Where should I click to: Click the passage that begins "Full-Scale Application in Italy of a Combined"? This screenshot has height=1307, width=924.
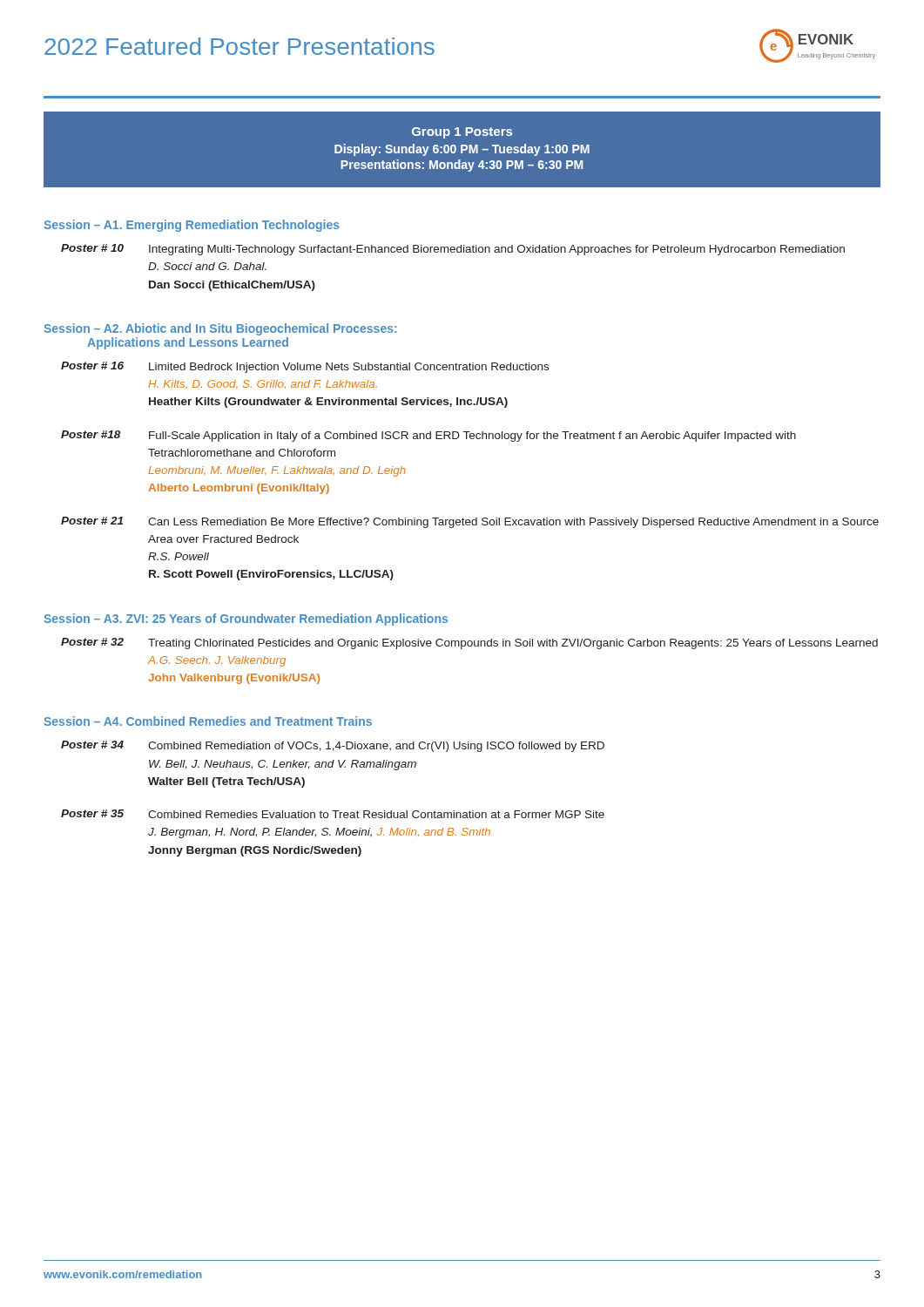tap(472, 437)
